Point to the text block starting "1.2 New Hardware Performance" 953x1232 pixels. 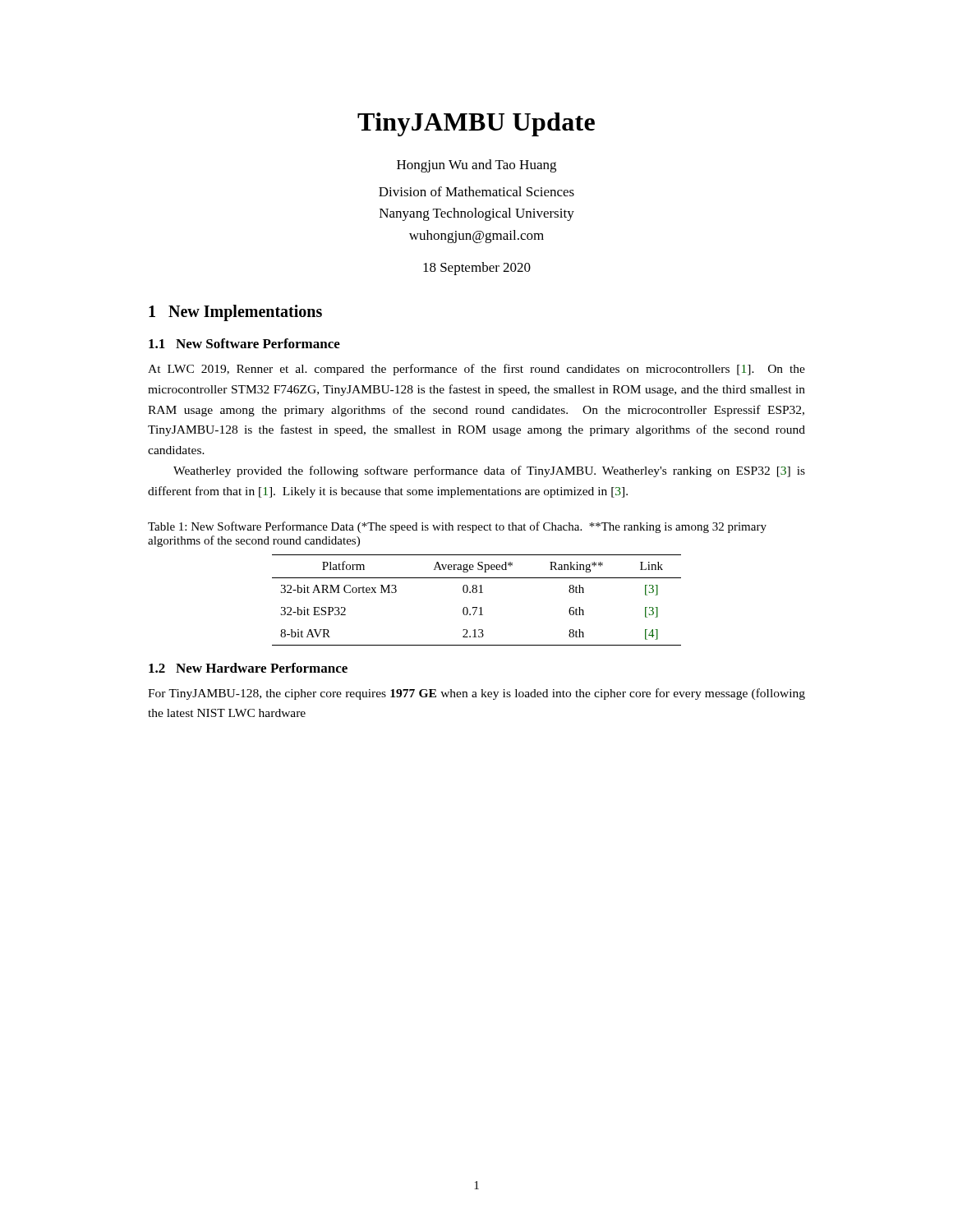248,668
